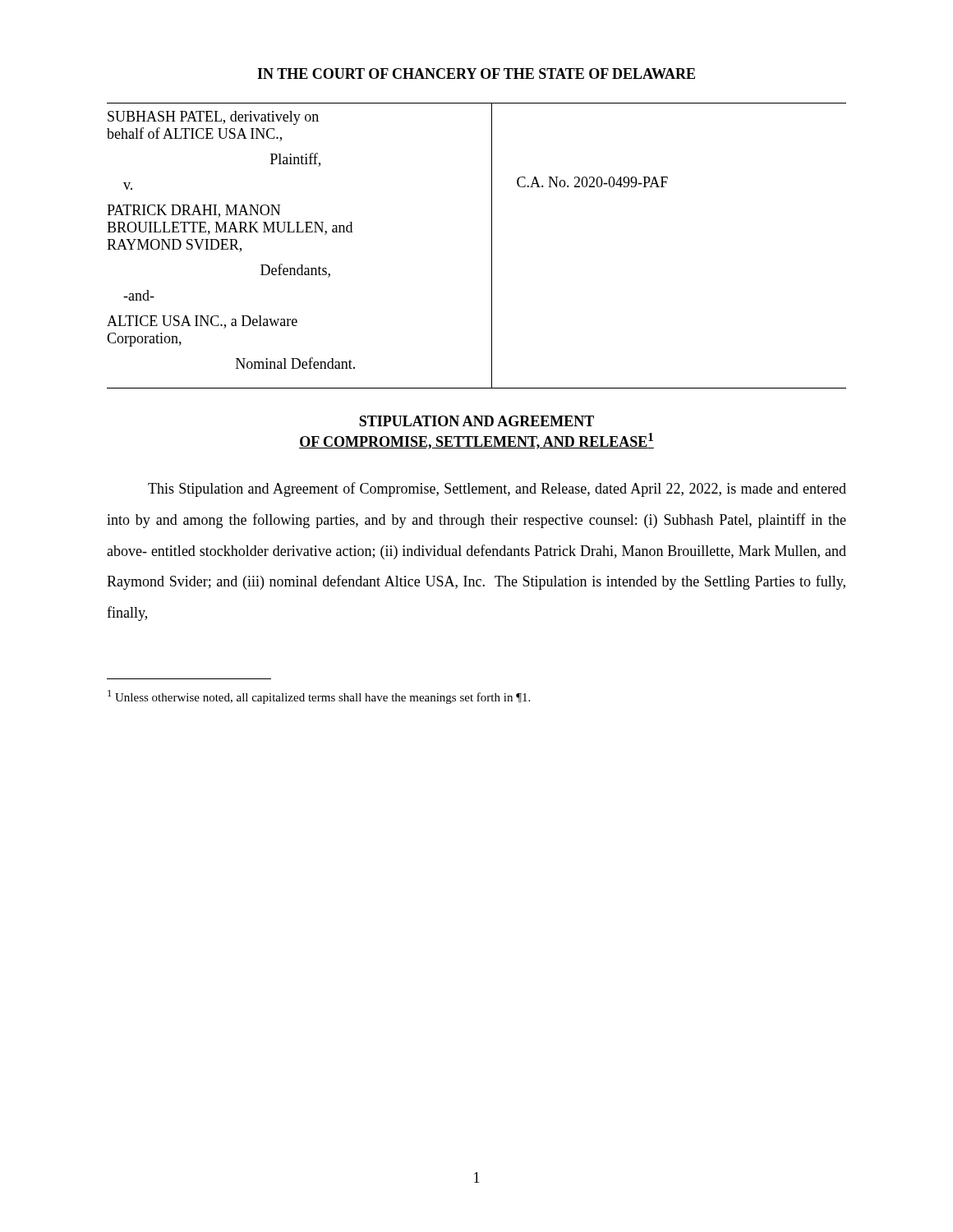Select the region starting "This Stipulation and"
The width and height of the screenshot is (953, 1232).
[x=476, y=551]
